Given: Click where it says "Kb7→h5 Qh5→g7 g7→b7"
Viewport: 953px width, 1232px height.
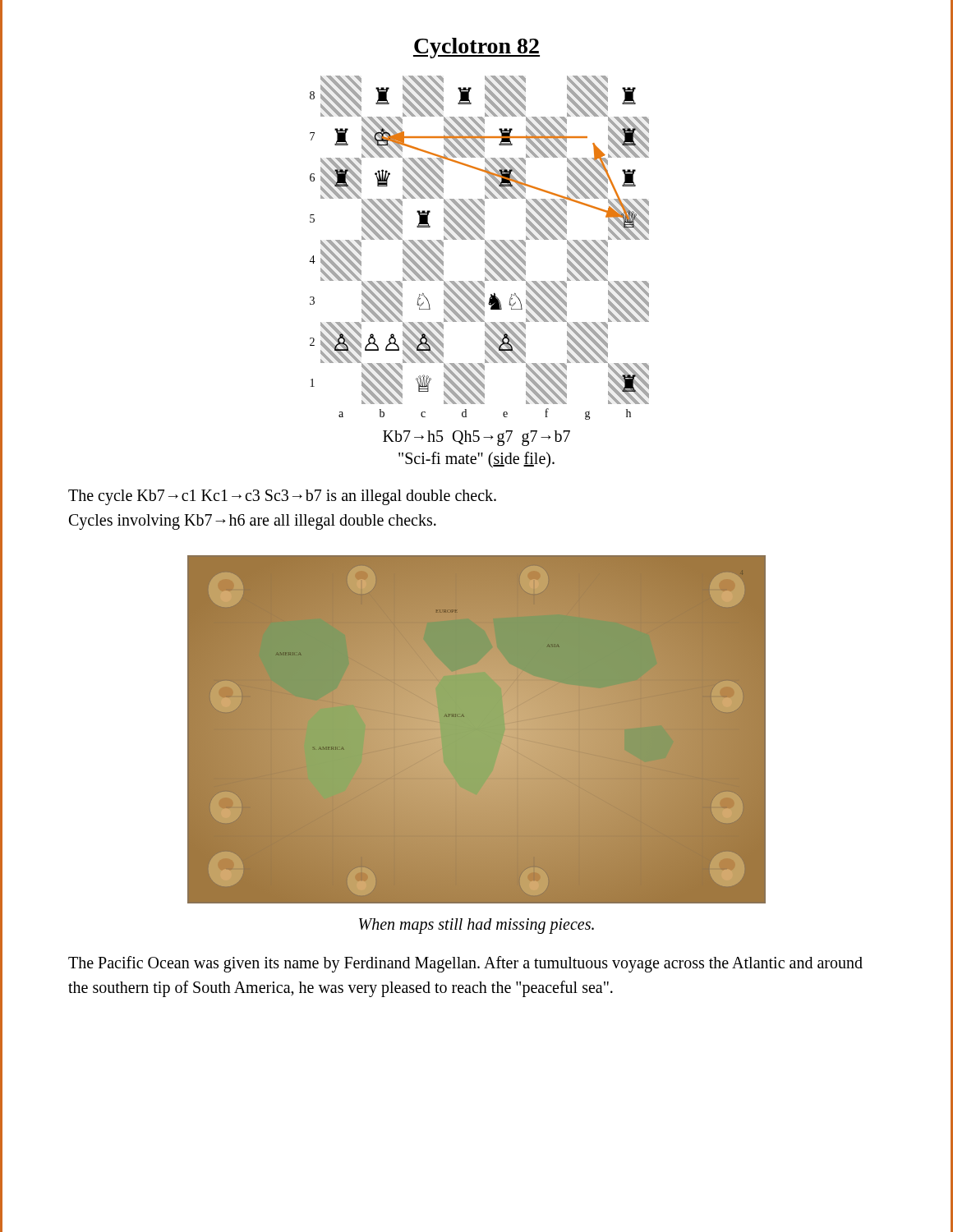Looking at the screenshot, I should tap(476, 436).
